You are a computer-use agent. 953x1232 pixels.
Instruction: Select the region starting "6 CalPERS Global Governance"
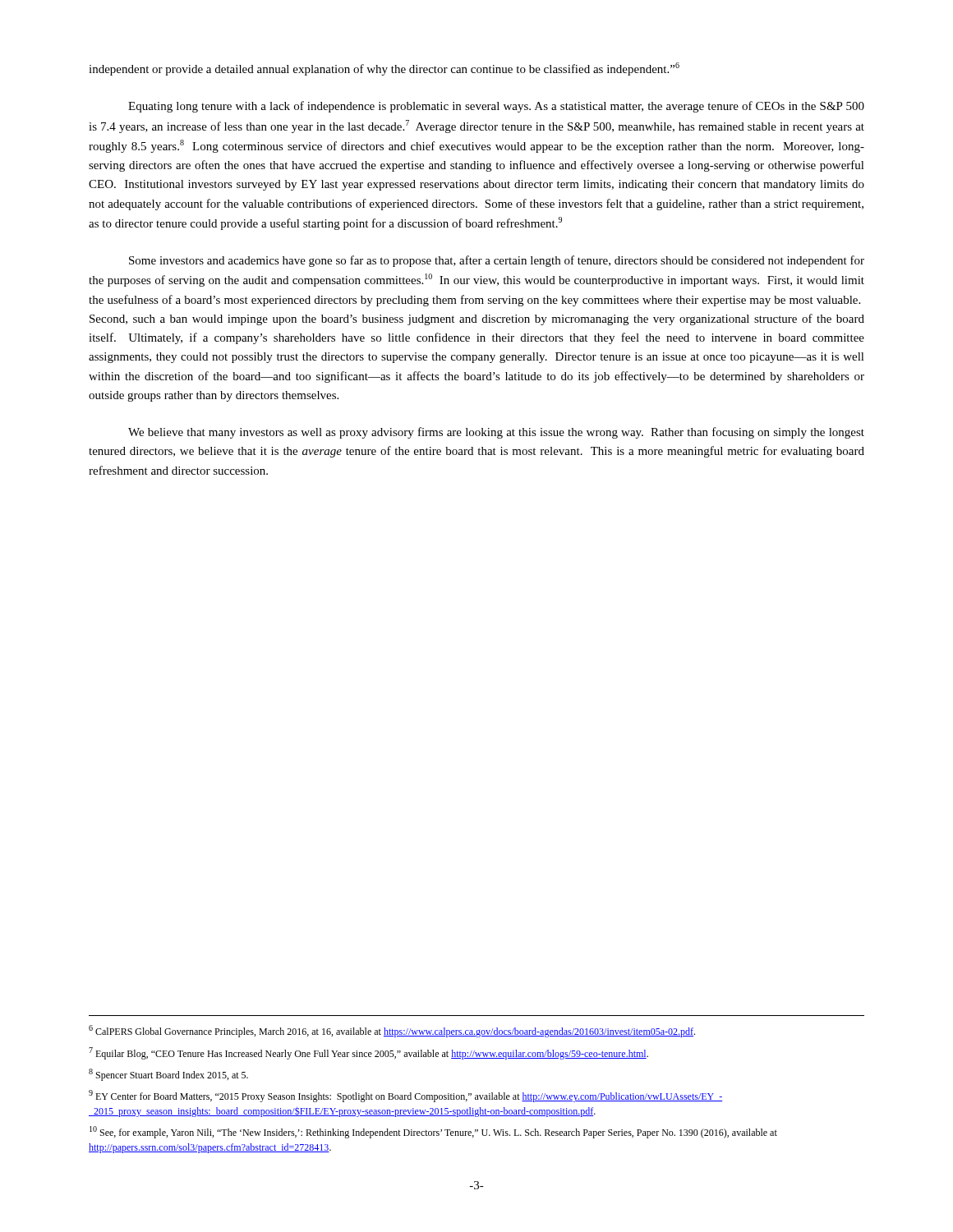pos(392,1031)
